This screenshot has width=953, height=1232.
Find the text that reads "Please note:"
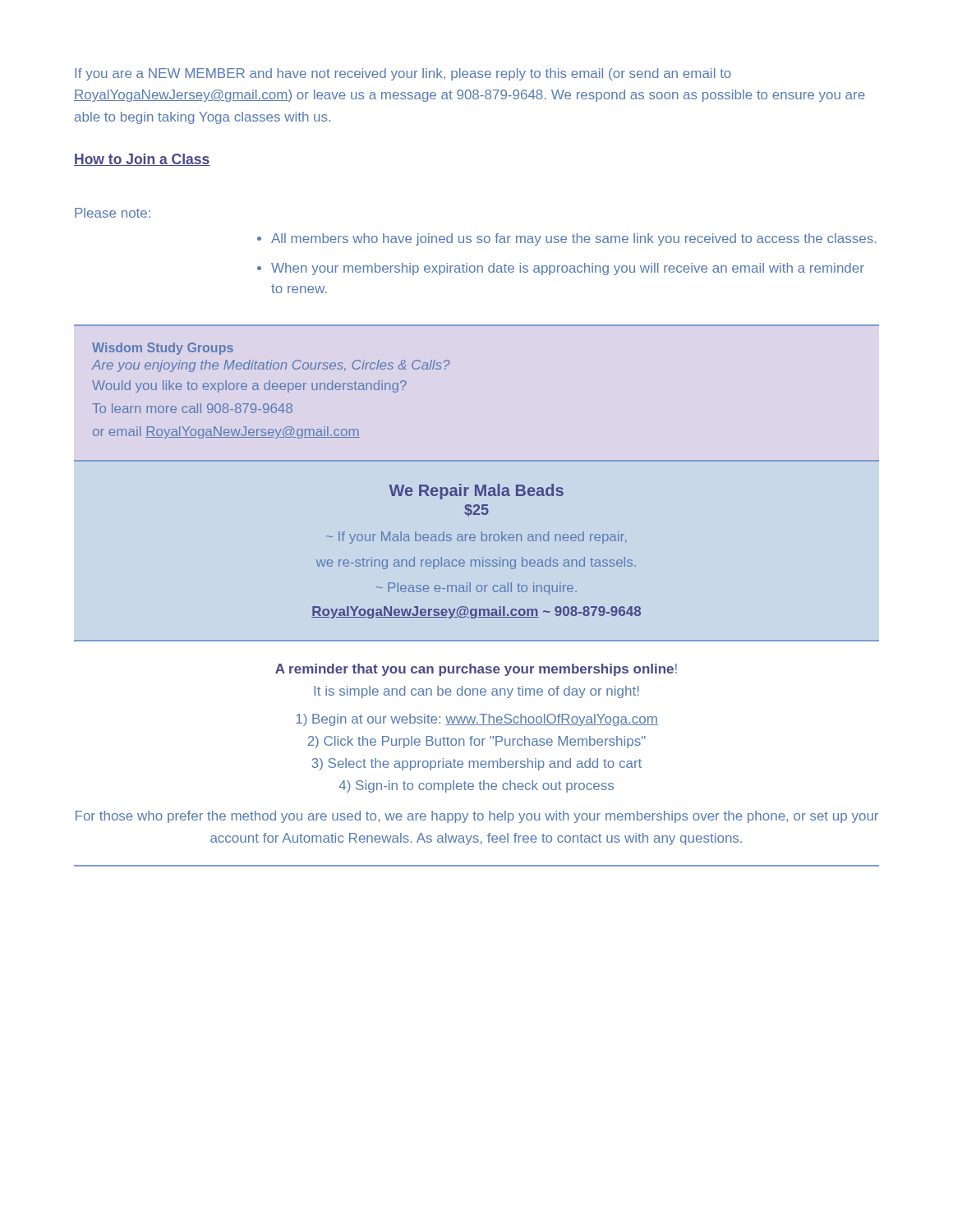click(113, 213)
